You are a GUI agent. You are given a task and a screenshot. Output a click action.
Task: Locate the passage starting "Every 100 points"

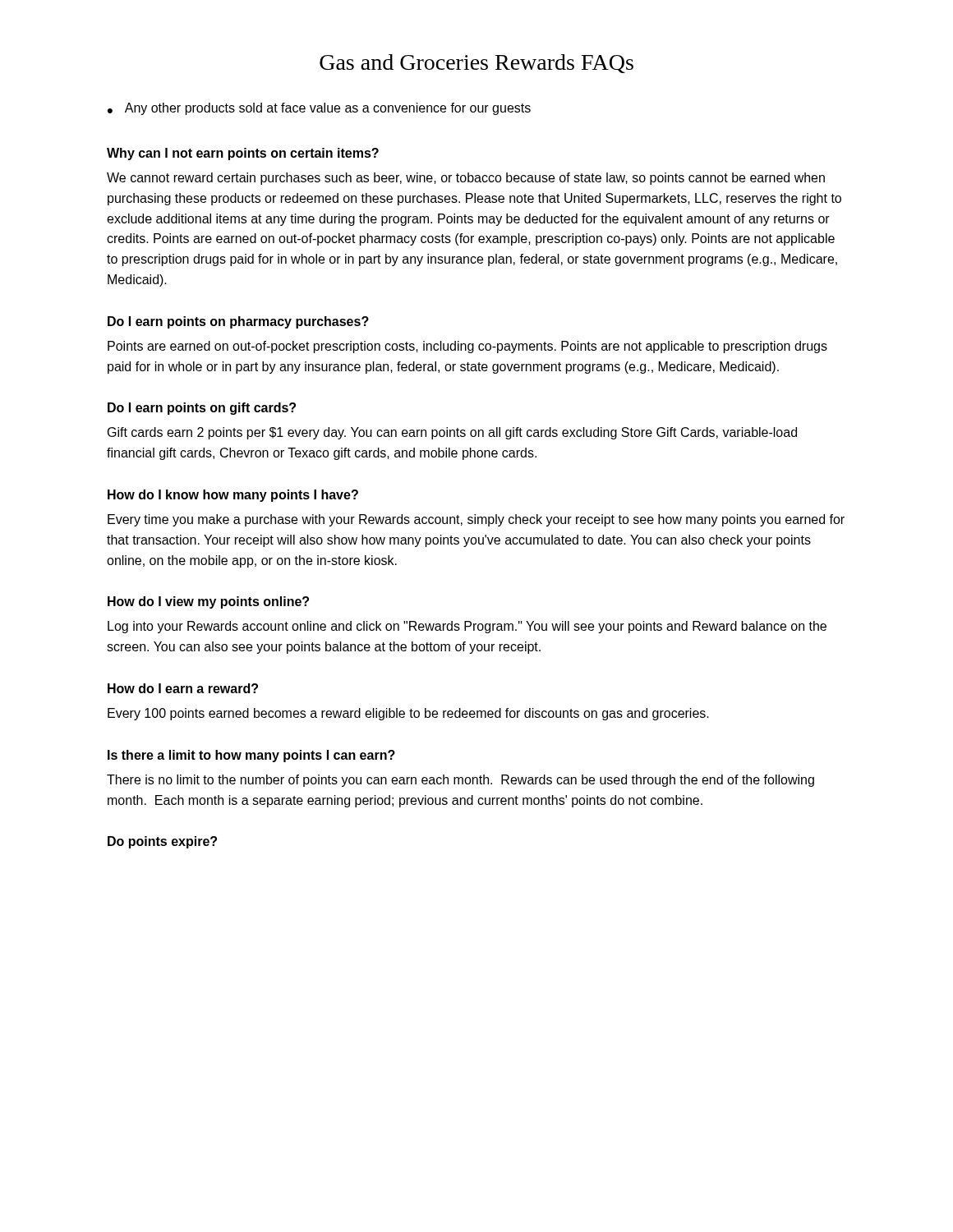[408, 713]
